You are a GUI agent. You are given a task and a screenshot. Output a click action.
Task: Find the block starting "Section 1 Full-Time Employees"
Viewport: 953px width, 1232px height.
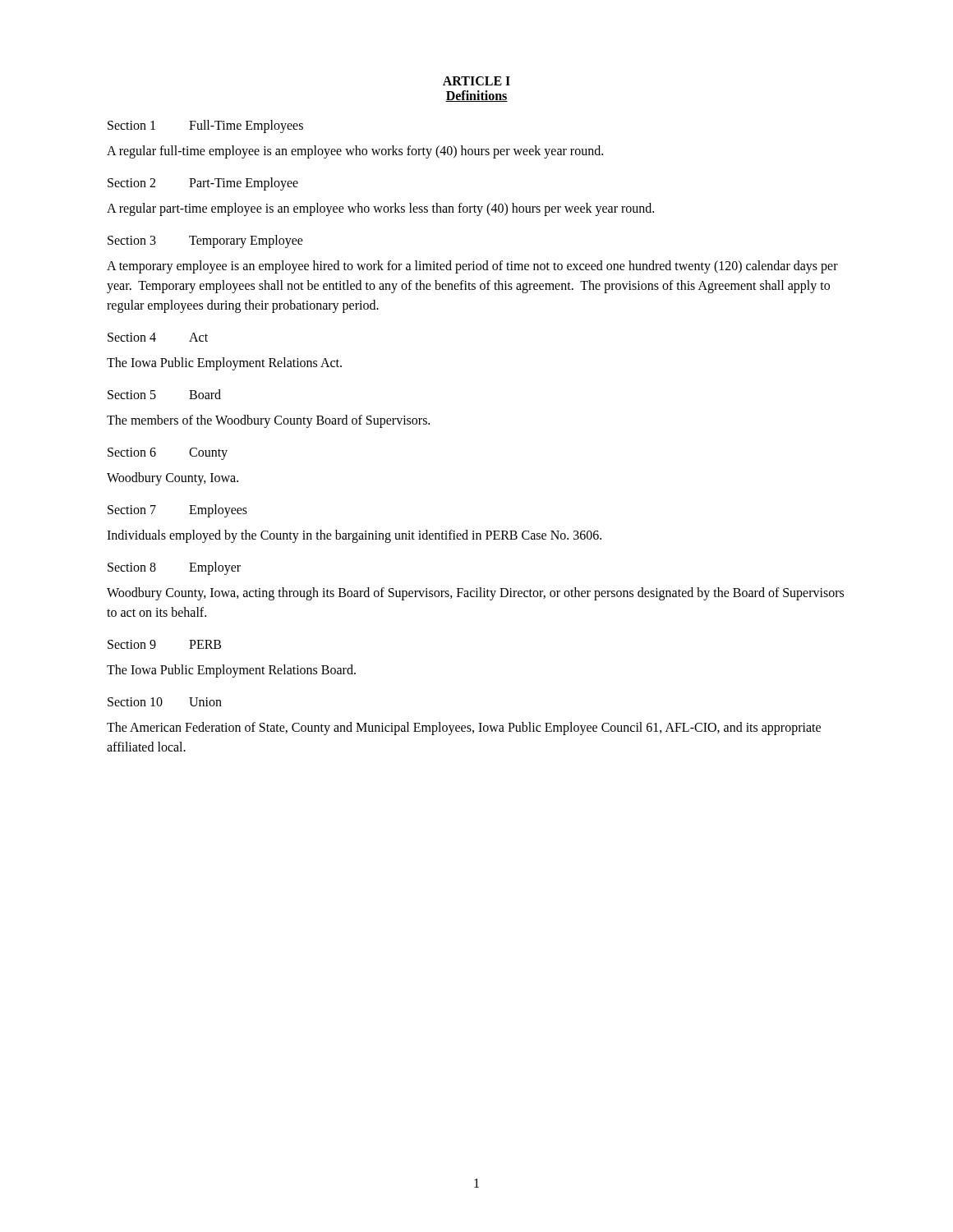(205, 126)
